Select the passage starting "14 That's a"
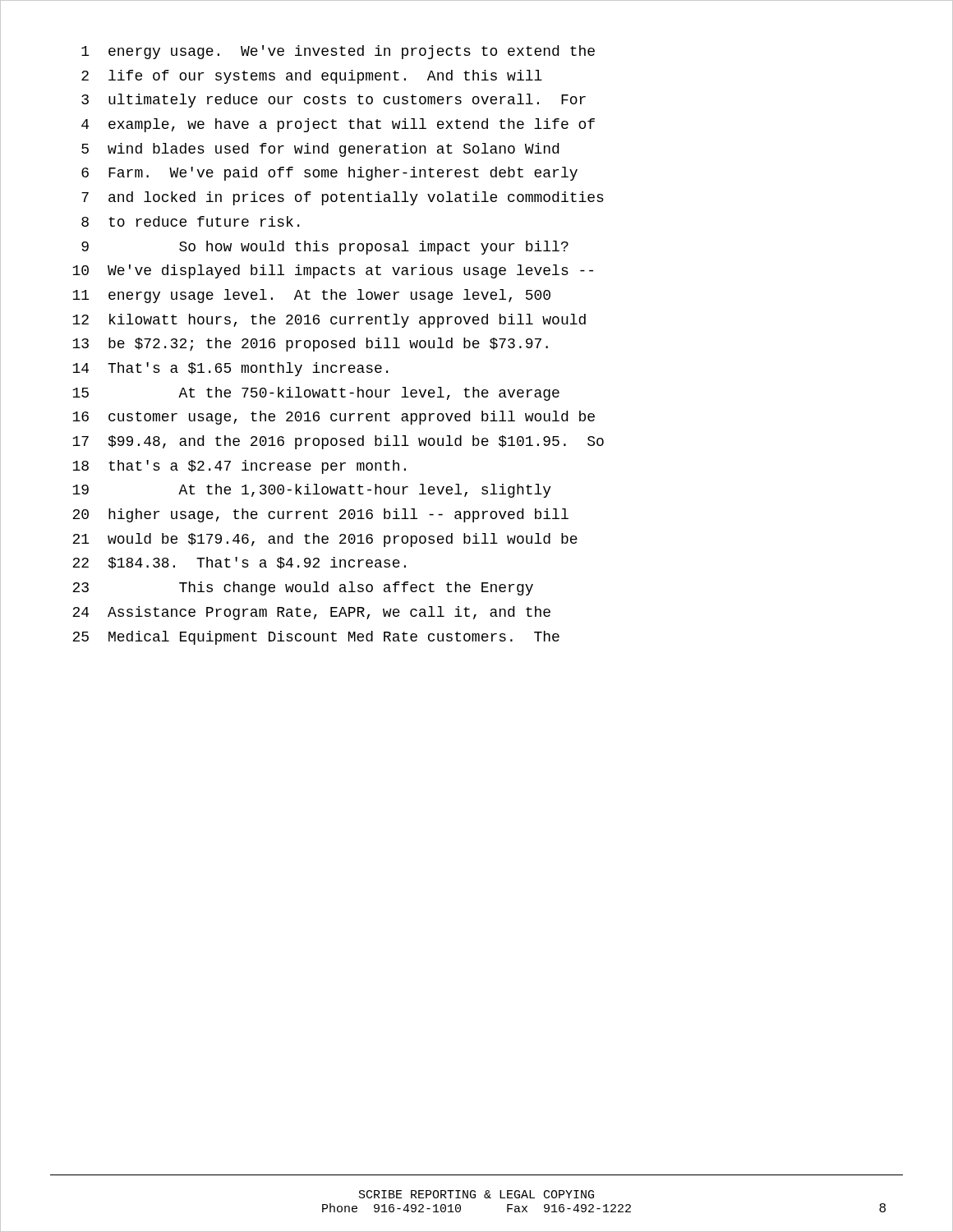The height and width of the screenshot is (1232, 953). click(x=221, y=369)
